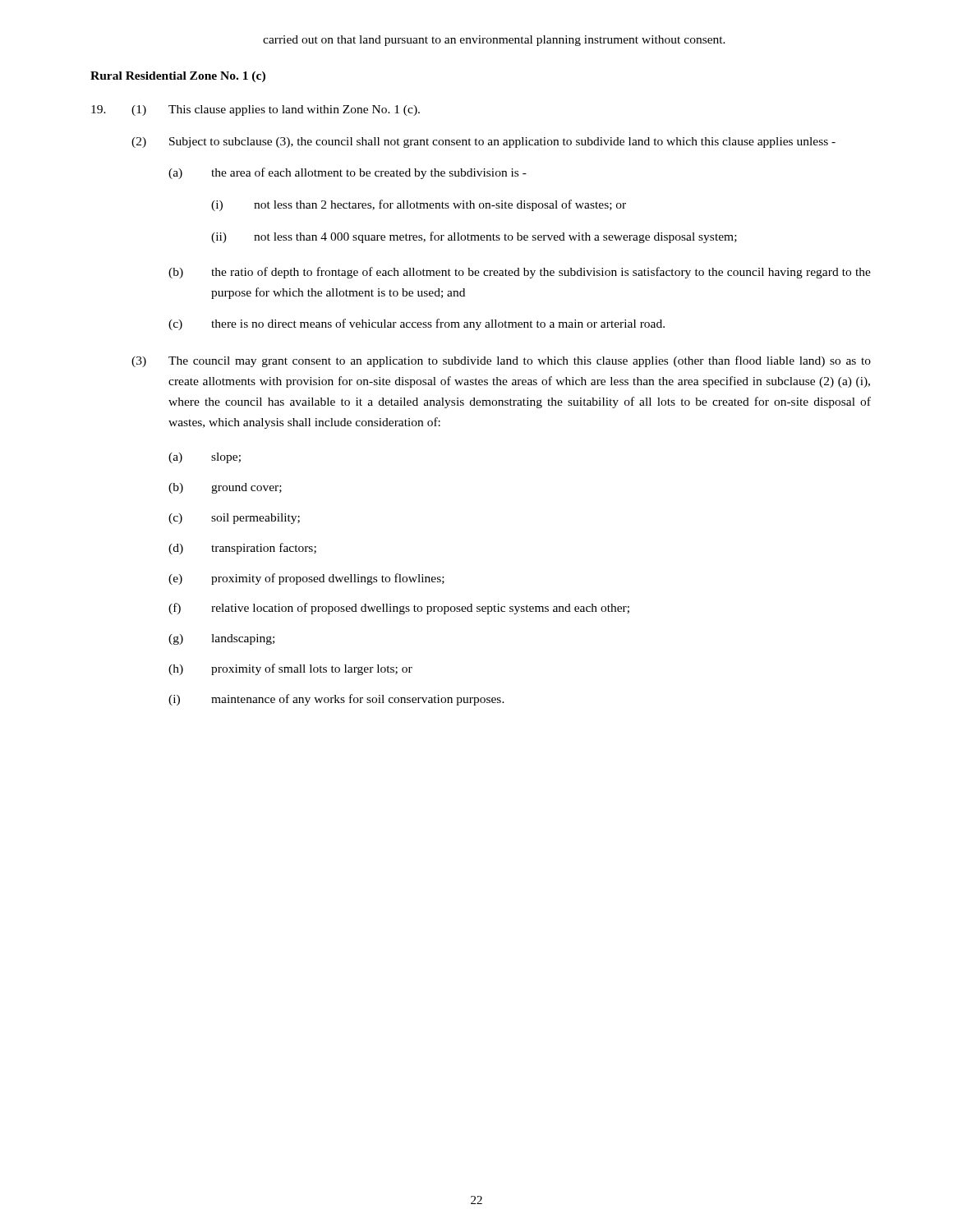
Task: Click on the list item with the text "(c) there is no direct means"
Action: click(481, 324)
